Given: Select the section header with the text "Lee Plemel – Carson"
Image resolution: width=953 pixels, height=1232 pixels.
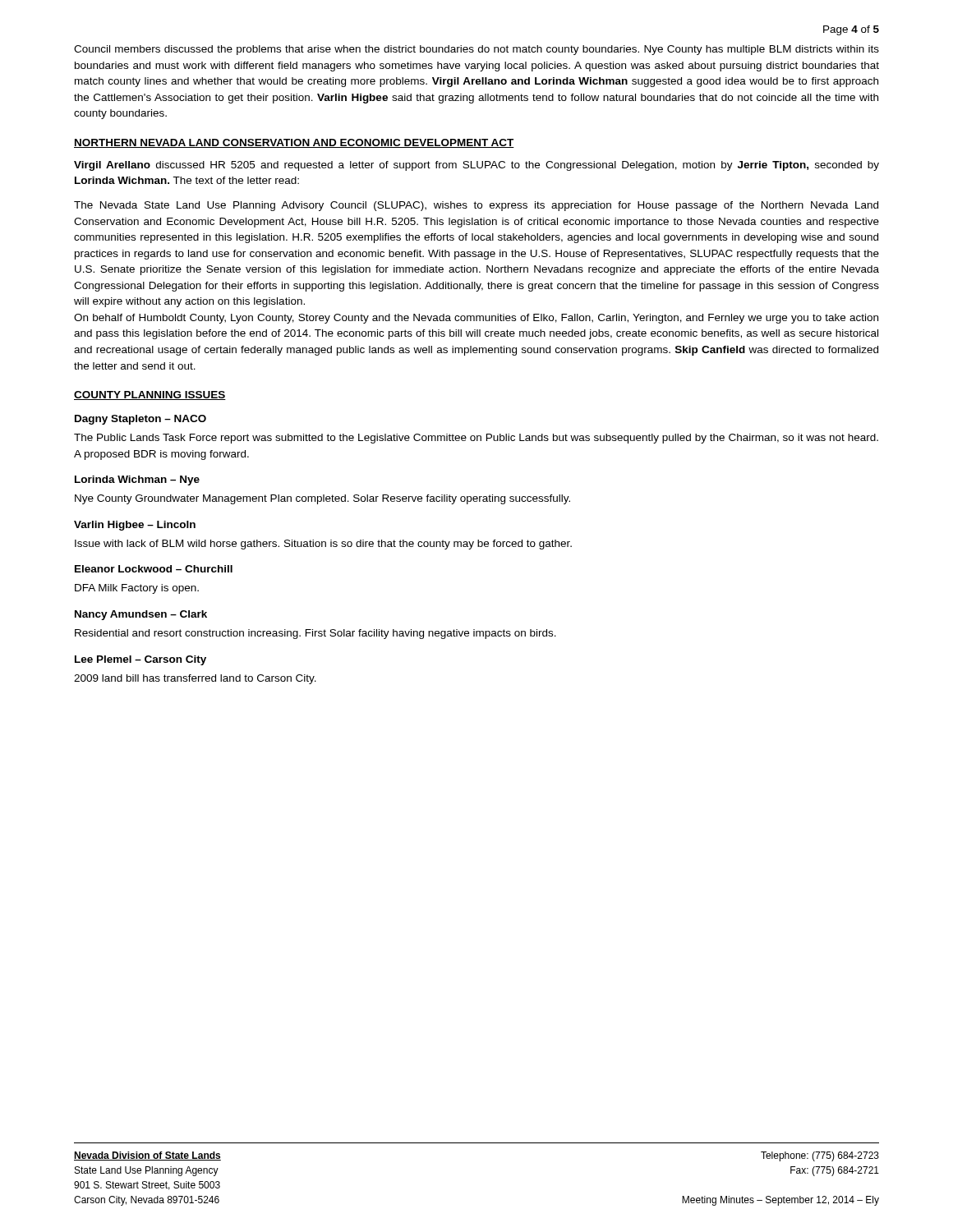Looking at the screenshot, I should (x=140, y=659).
